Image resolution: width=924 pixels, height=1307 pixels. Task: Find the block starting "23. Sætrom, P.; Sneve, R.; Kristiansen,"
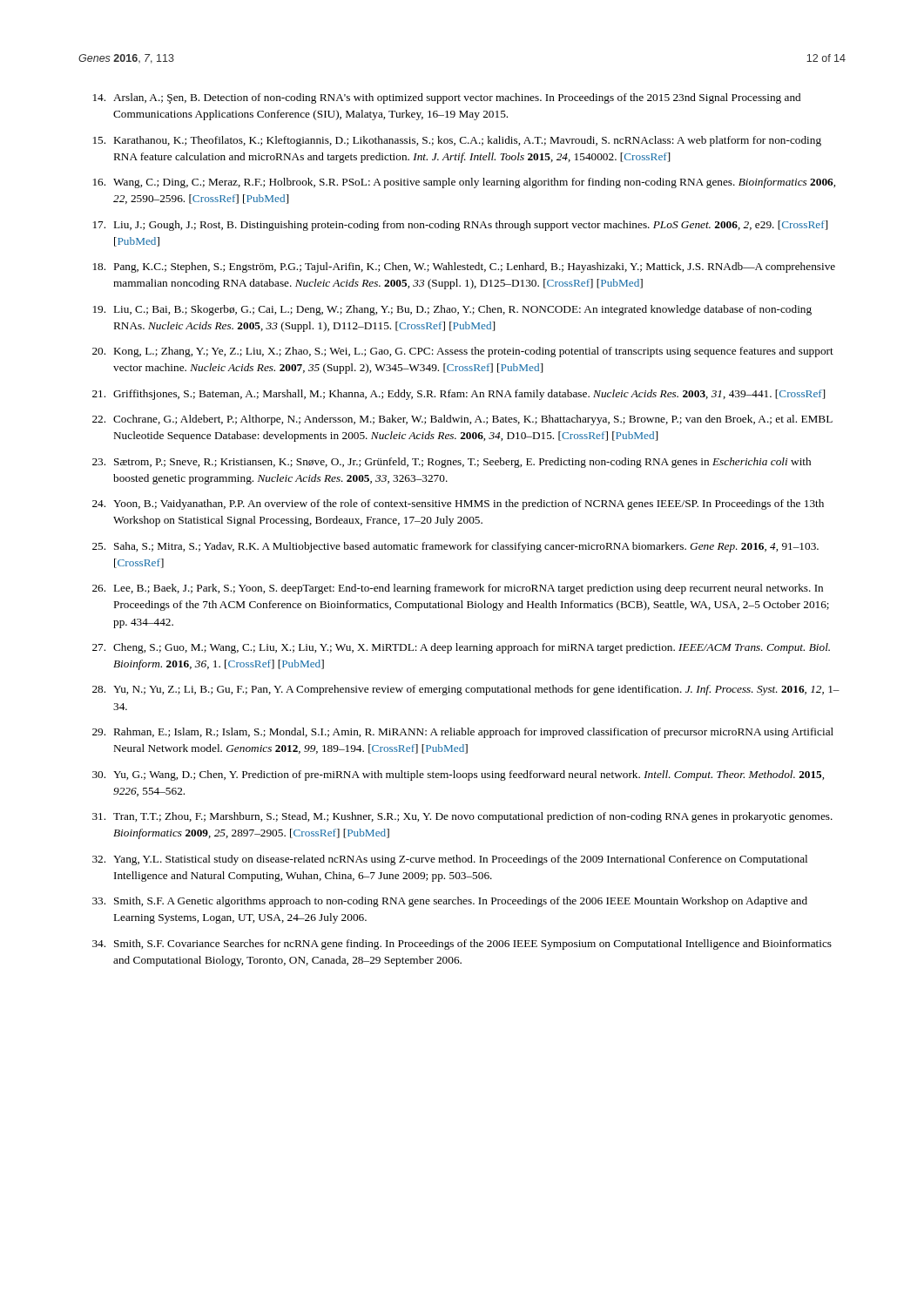pos(462,469)
